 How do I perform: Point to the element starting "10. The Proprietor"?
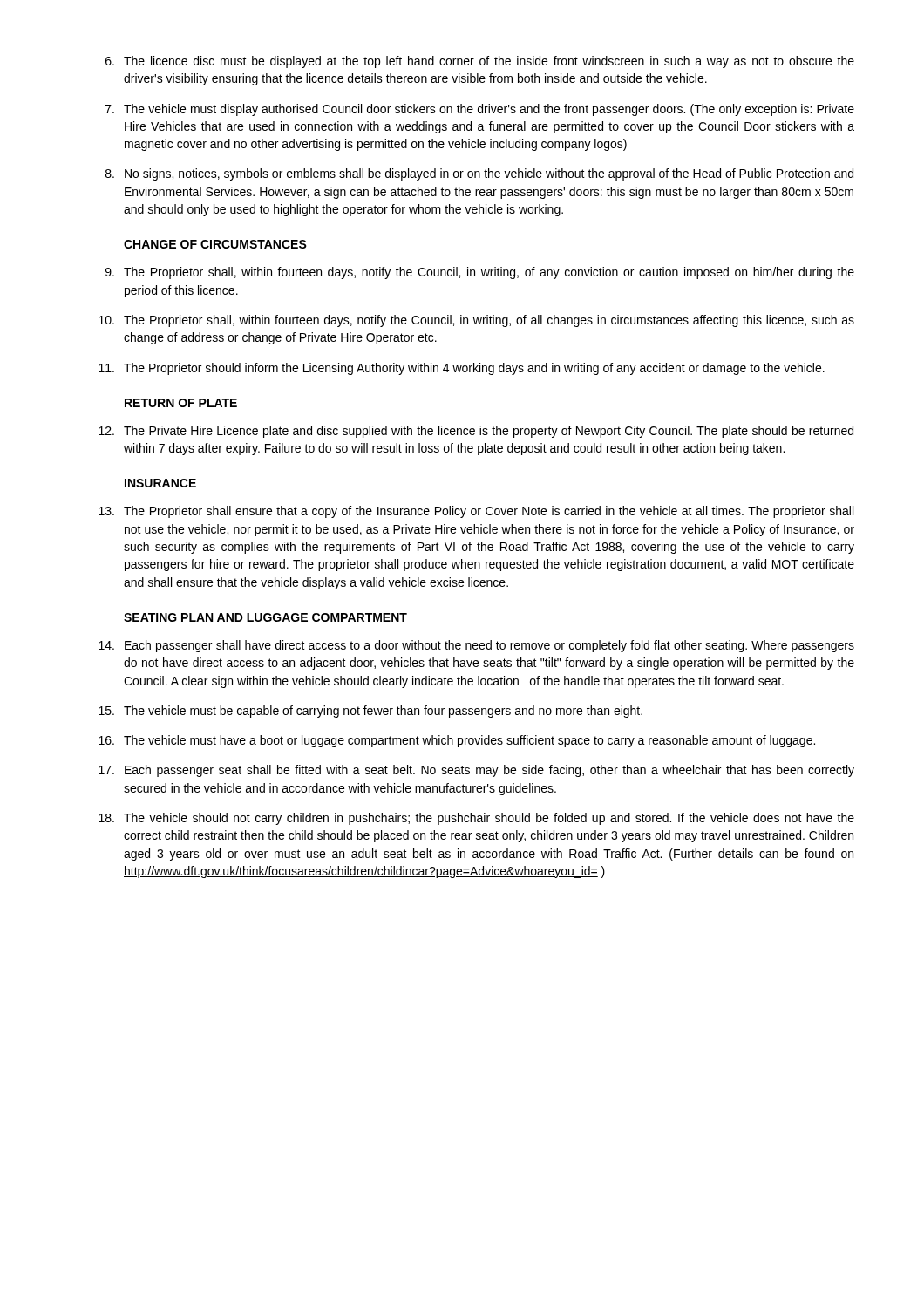462,329
